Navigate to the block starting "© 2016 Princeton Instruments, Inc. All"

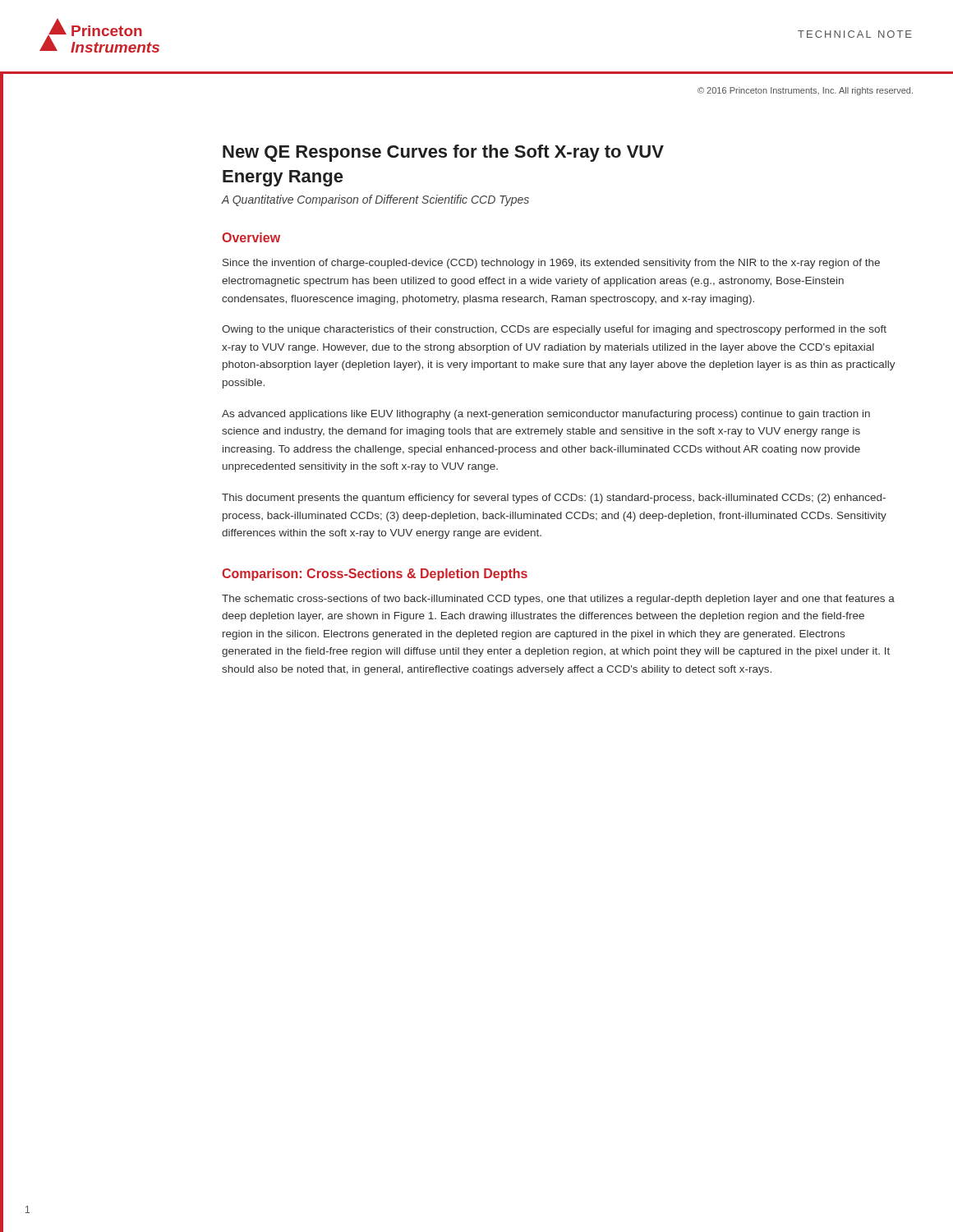click(x=805, y=90)
